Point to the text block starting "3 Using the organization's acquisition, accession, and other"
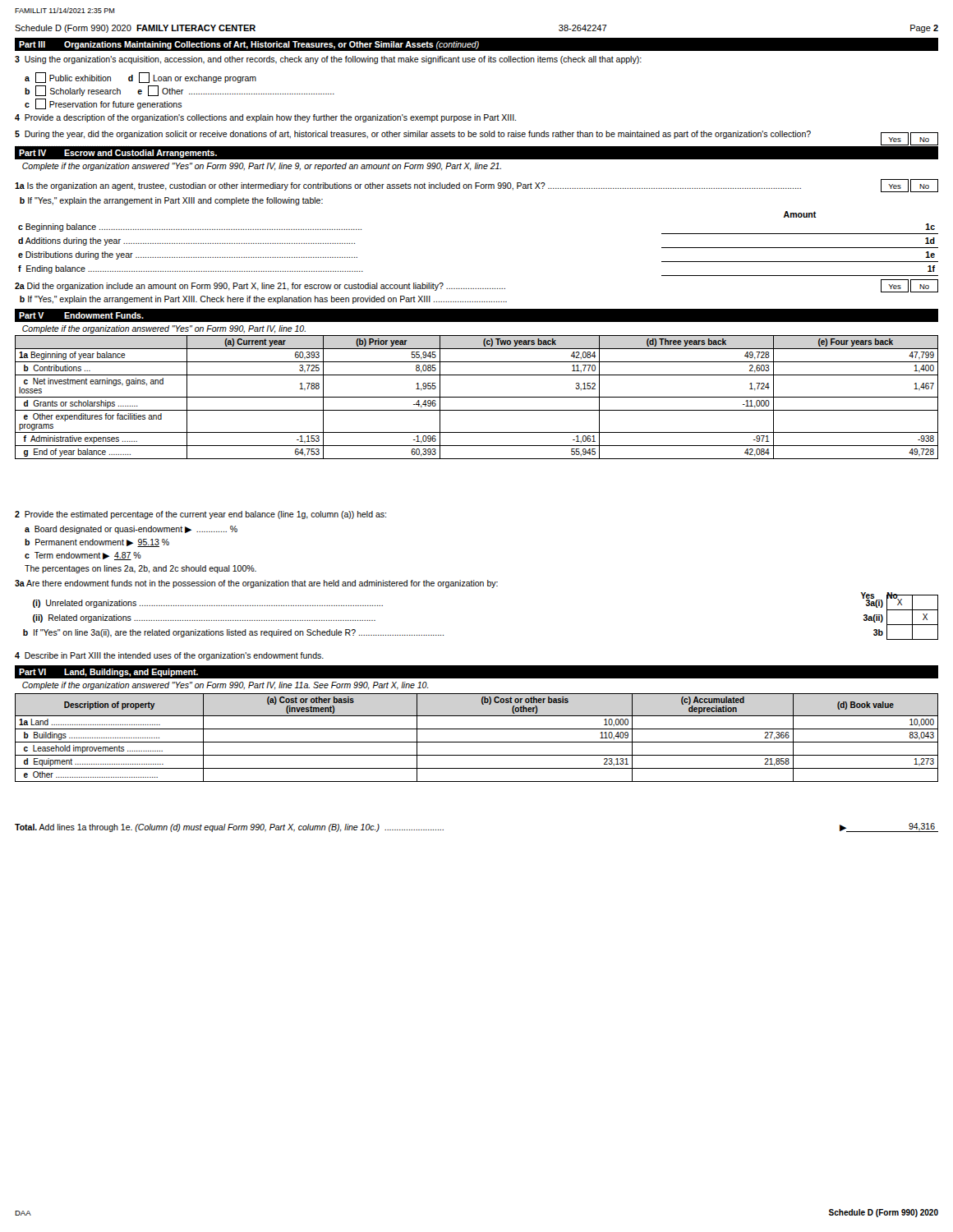953x1232 pixels. pyautogui.click(x=328, y=59)
